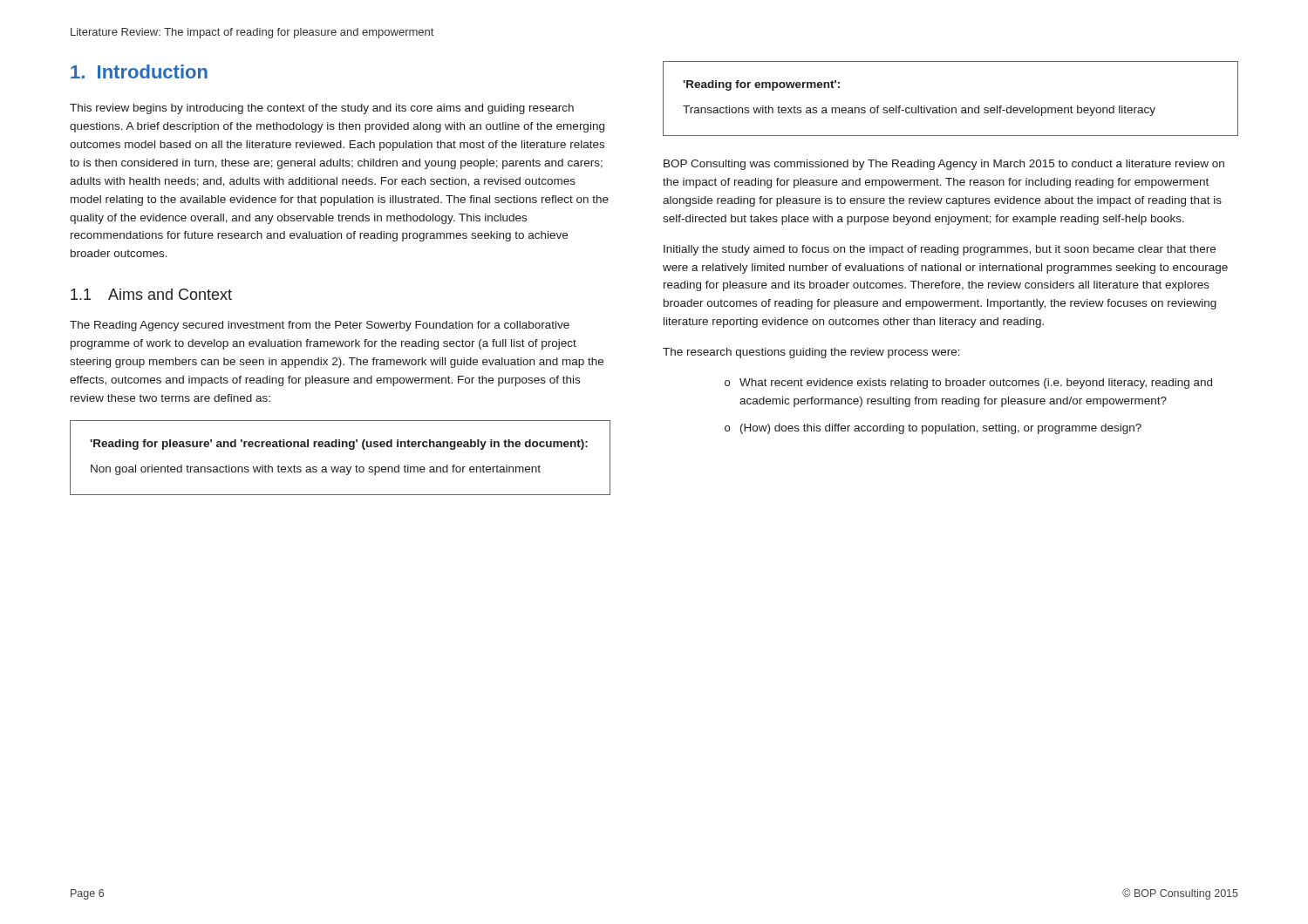Point to the text starting "The Reading Agency secured investment from the Peter"
Viewport: 1308px width, 924px height.
click(337, 361)
